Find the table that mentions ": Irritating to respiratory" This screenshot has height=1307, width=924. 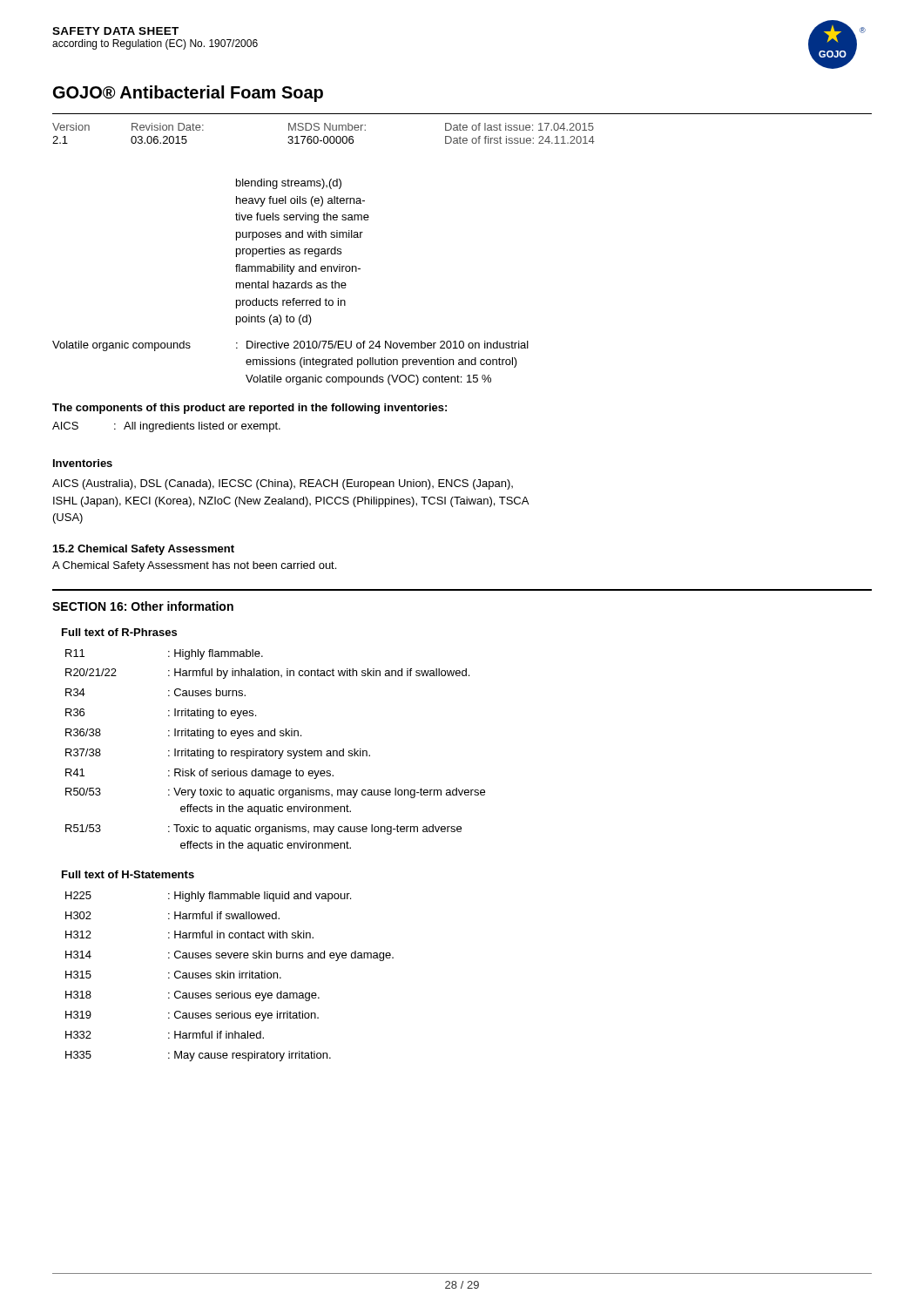[x=466, y=749]
